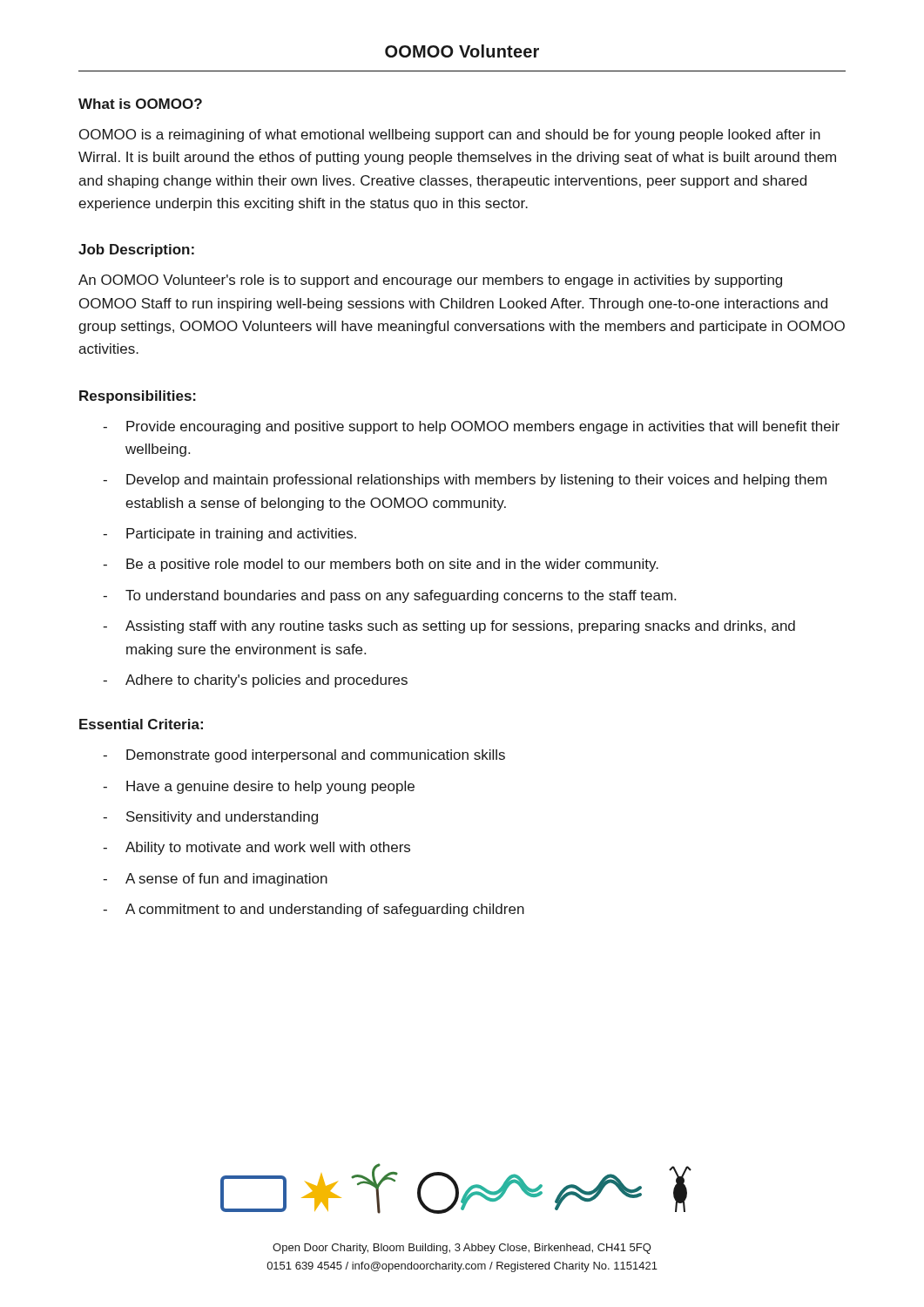Image resolution: width=924 pixels, height=1307 pixels.
Task: Select the list item that reads "- Demonstrate good interpersonal and"
Action: [474, 756]
